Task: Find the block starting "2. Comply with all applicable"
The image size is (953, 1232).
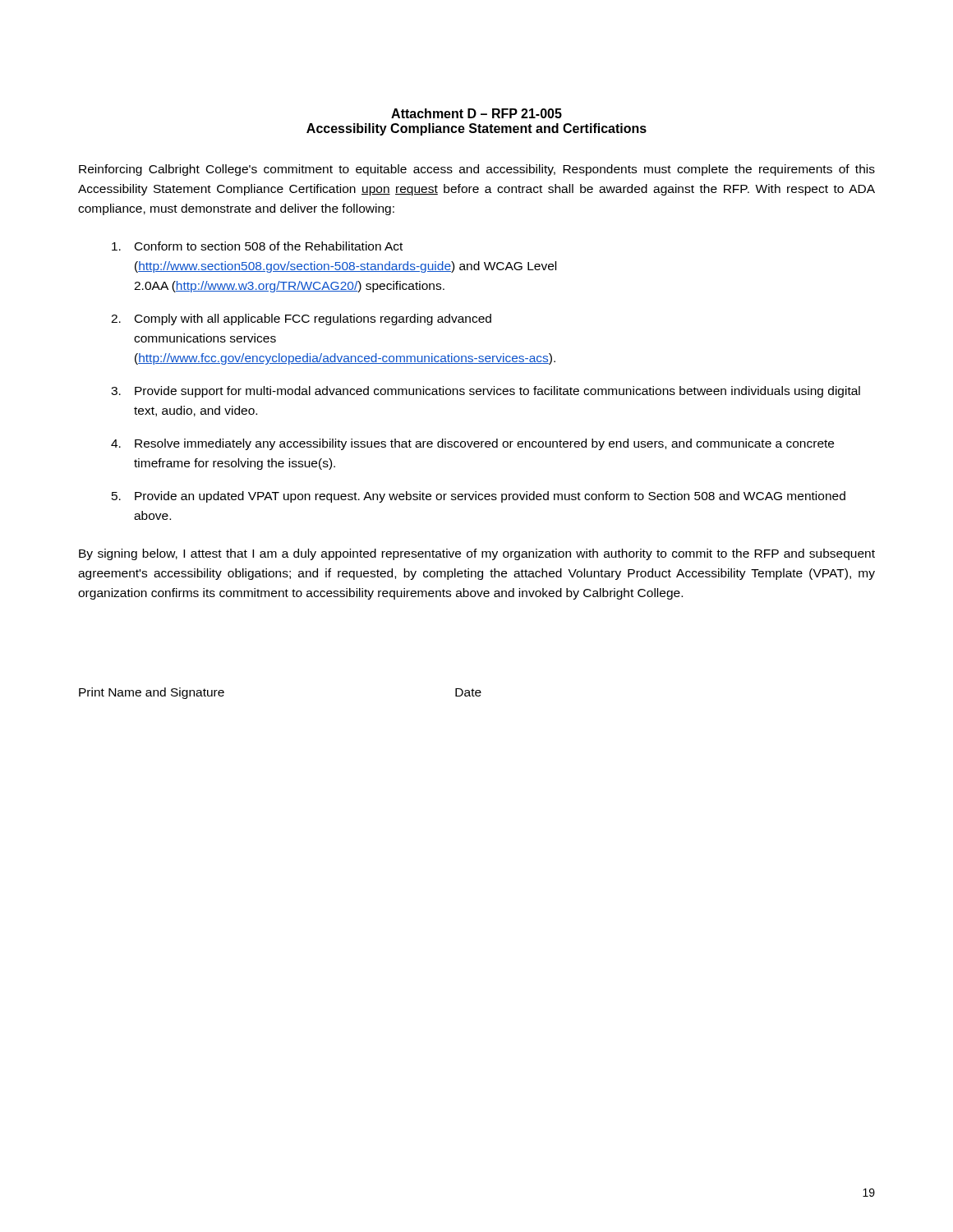Action: [301, 319]
